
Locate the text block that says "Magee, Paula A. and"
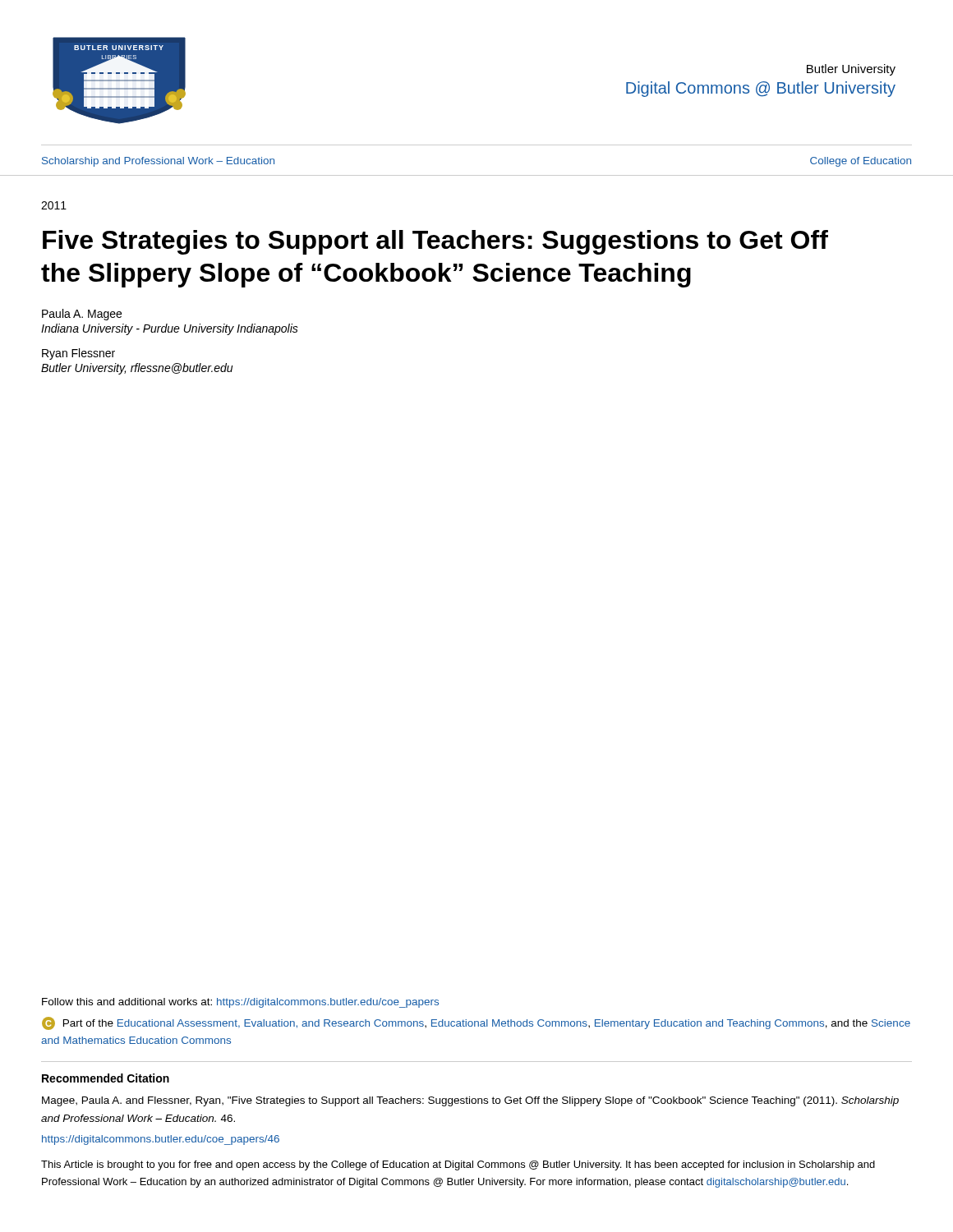[x=470, y=1109]
